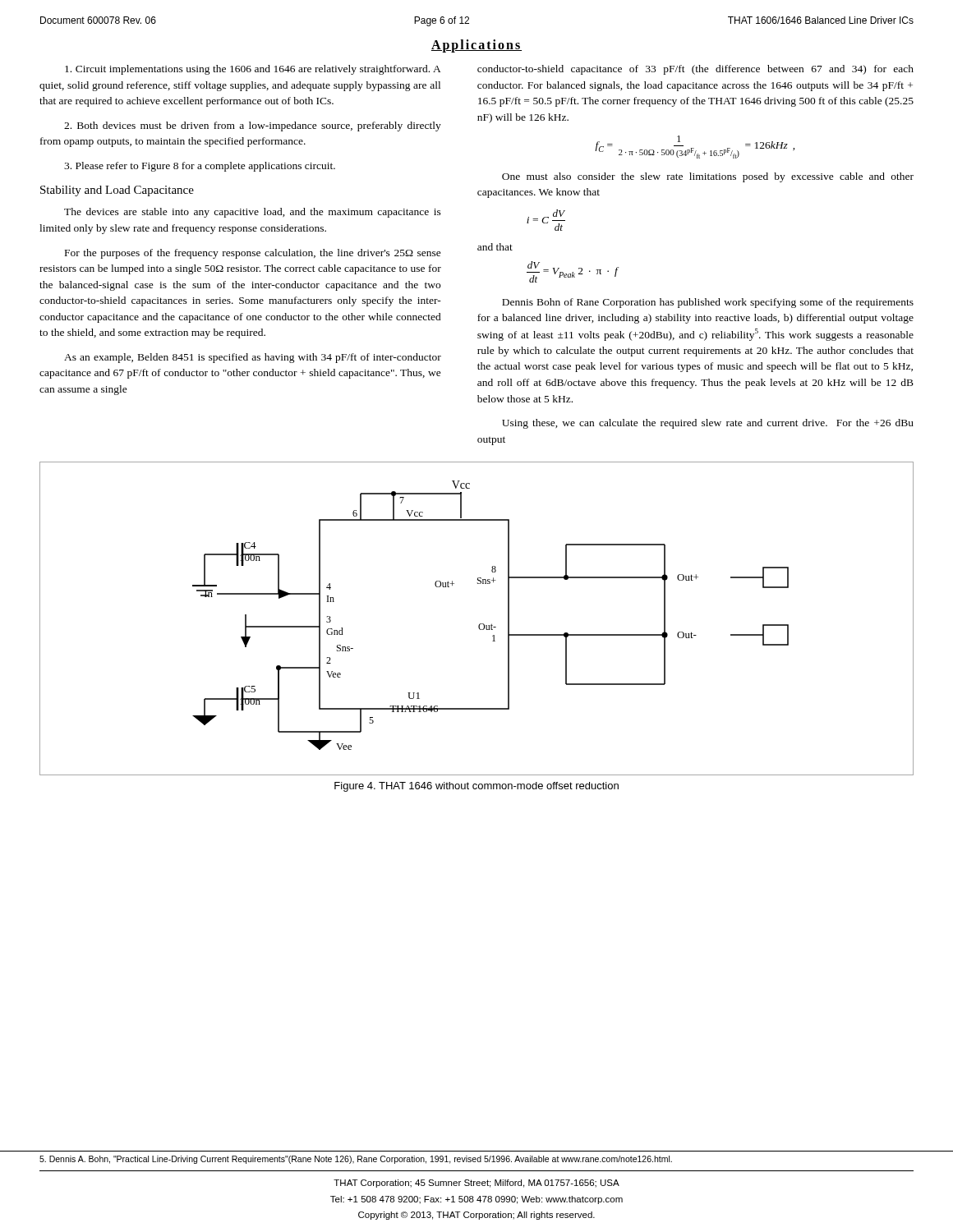Find the passage starting "Figure 4. THAT 1646 without common-mode offset"

[476, 786]
